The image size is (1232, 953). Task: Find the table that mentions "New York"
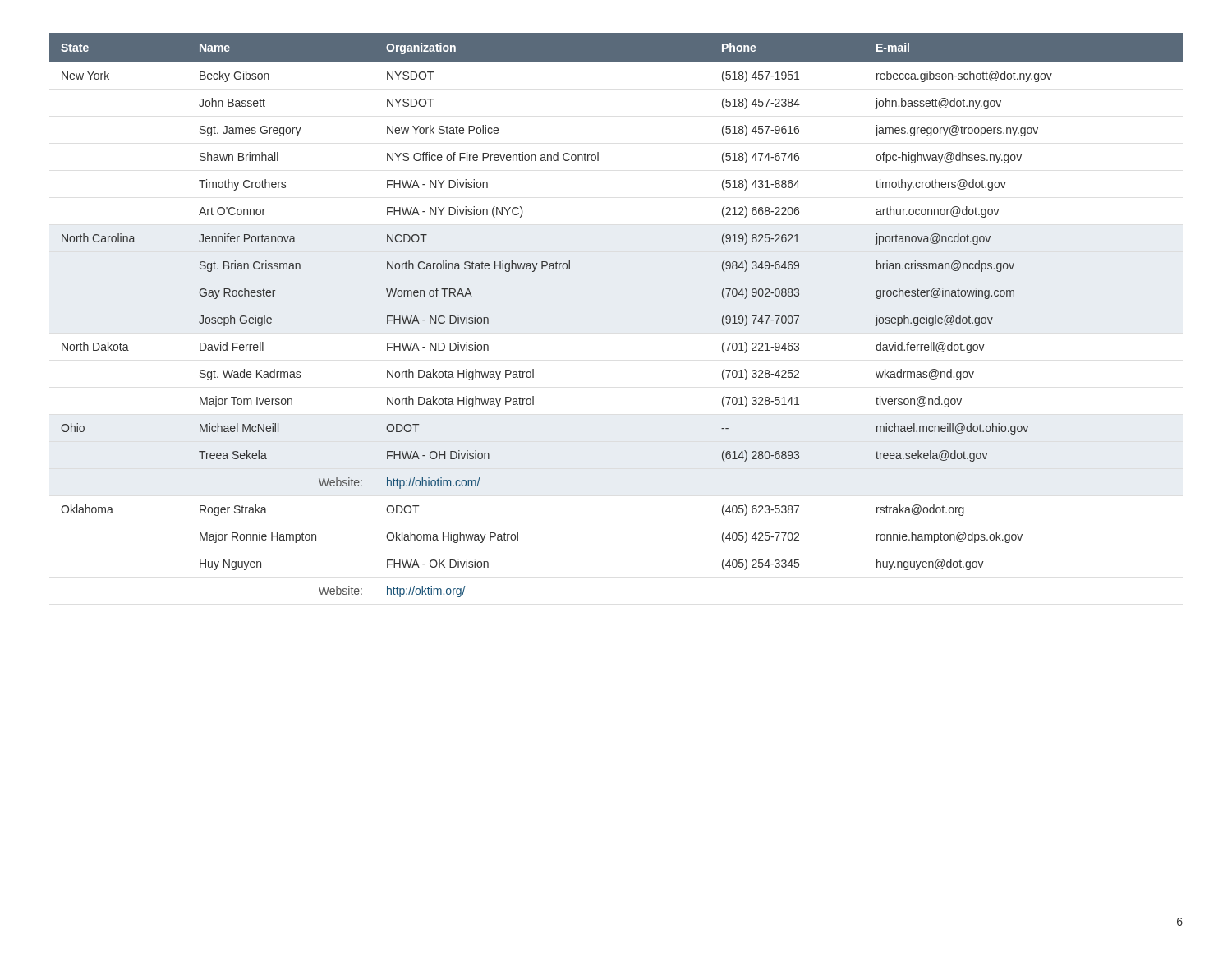616,319
